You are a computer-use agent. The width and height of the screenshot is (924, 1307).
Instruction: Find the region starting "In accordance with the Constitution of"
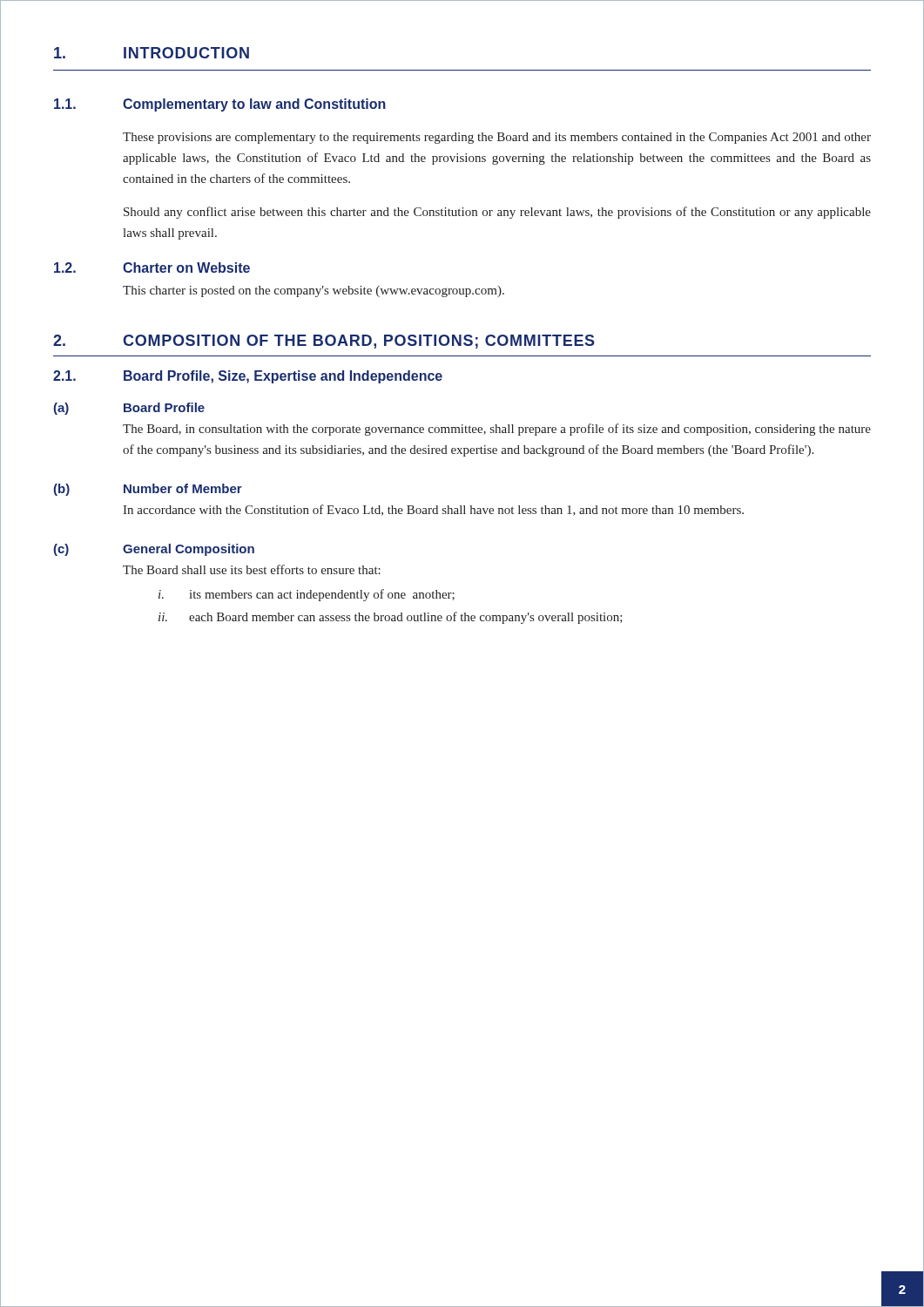(434, 510)
